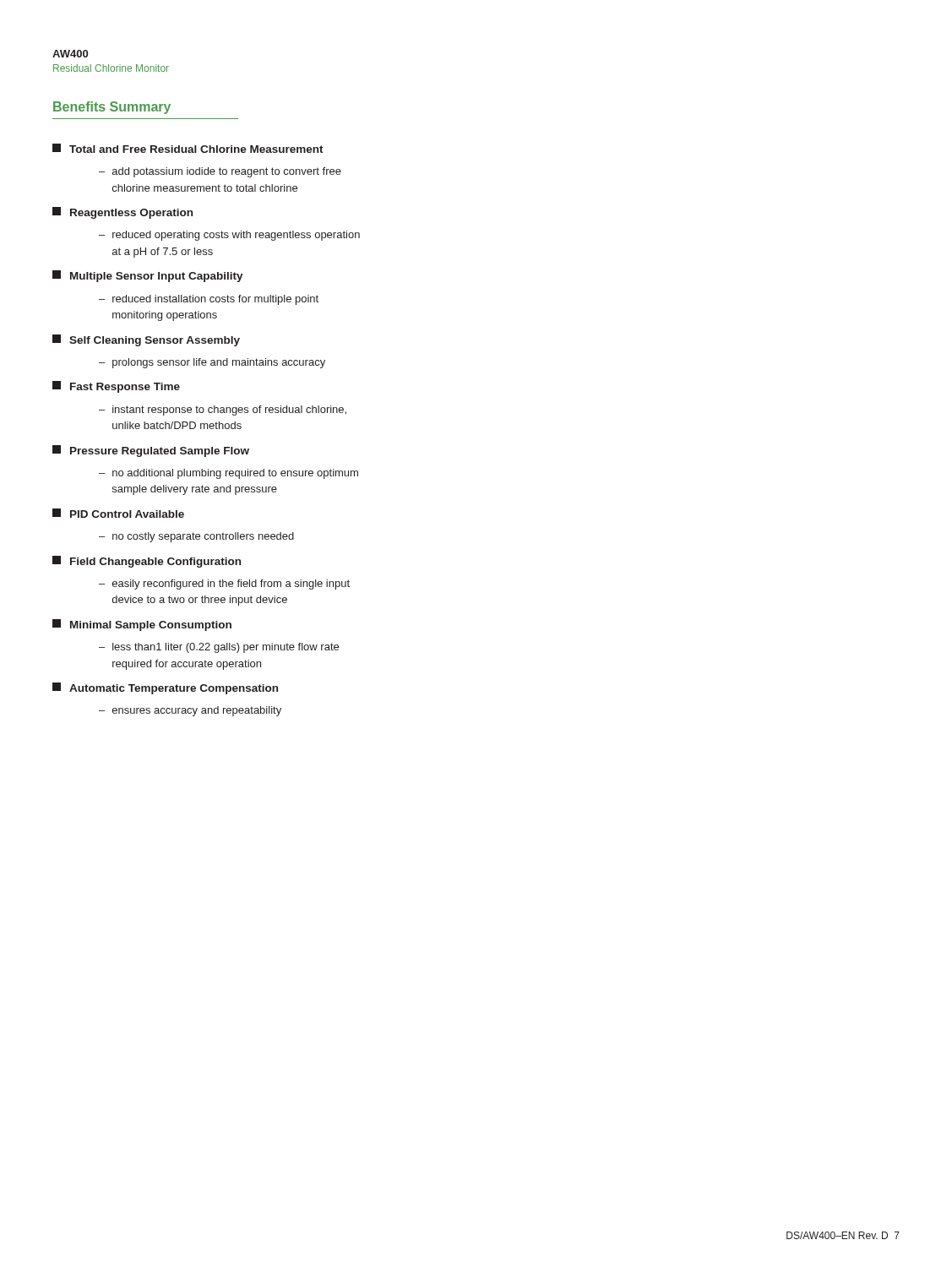
Task: Find the list item that reads "PID Control Available"
Action: 118,514
